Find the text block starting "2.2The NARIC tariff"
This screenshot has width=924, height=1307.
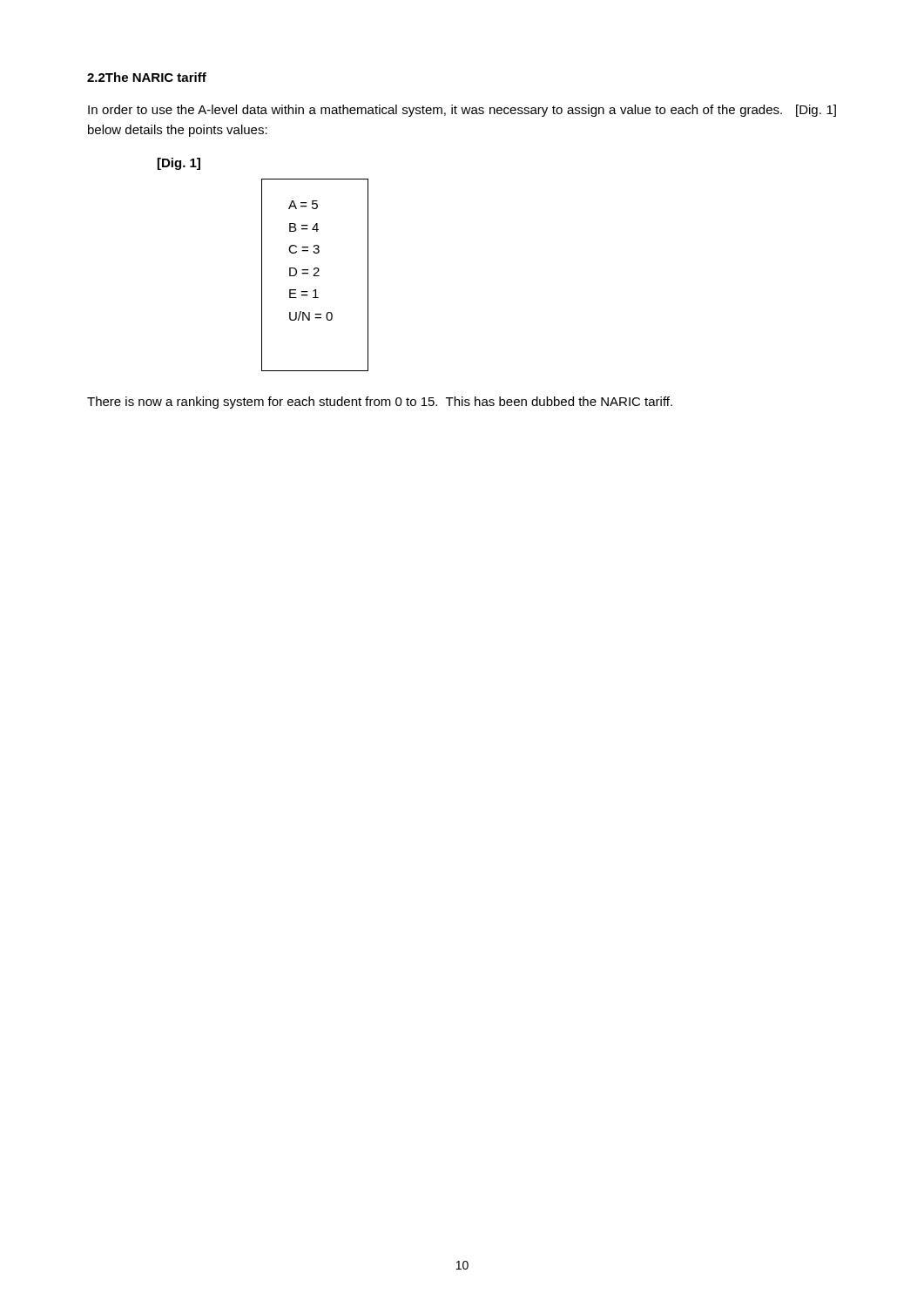(147, 77)
